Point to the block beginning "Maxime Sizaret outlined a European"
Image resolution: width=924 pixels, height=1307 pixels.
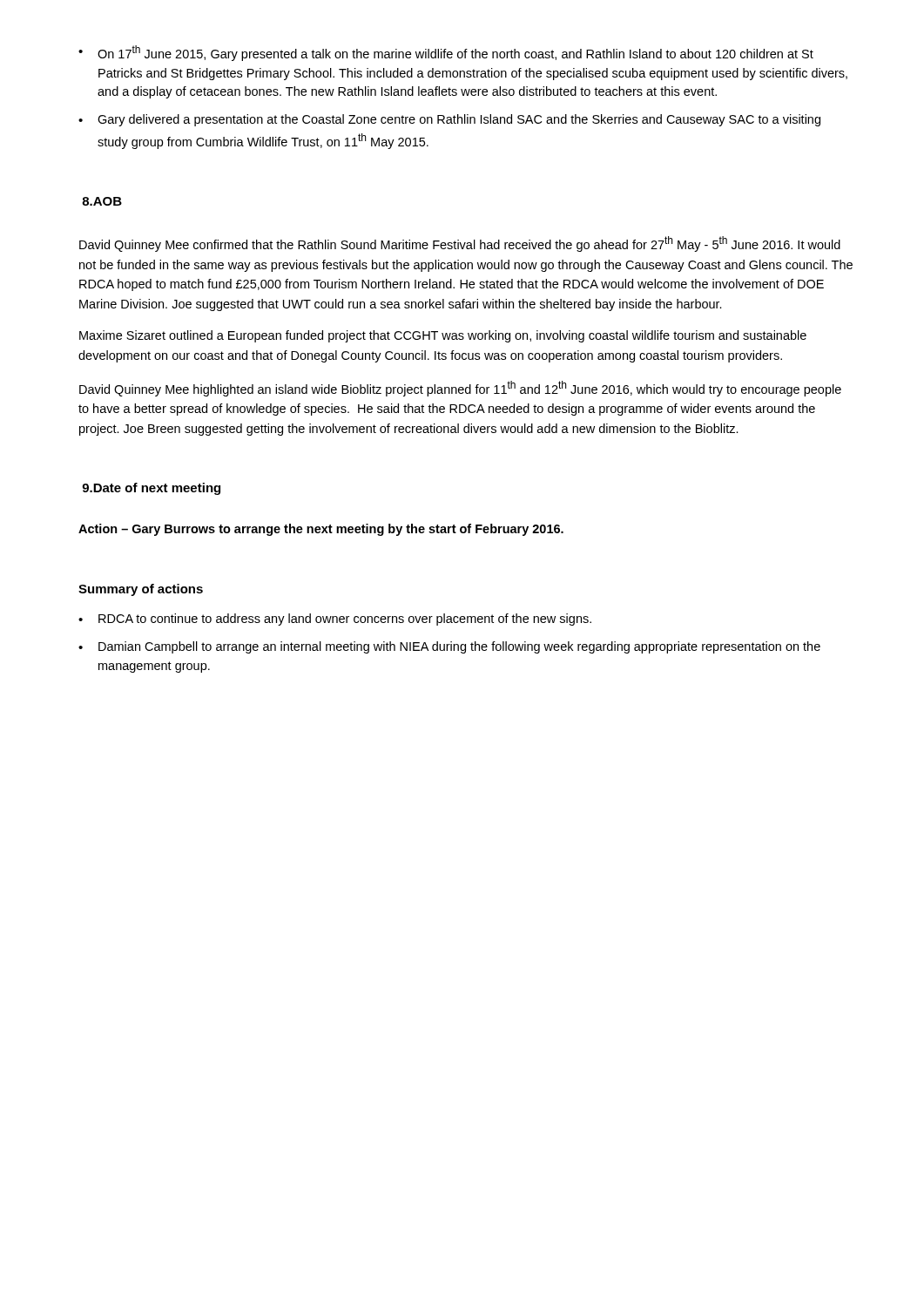443,345
